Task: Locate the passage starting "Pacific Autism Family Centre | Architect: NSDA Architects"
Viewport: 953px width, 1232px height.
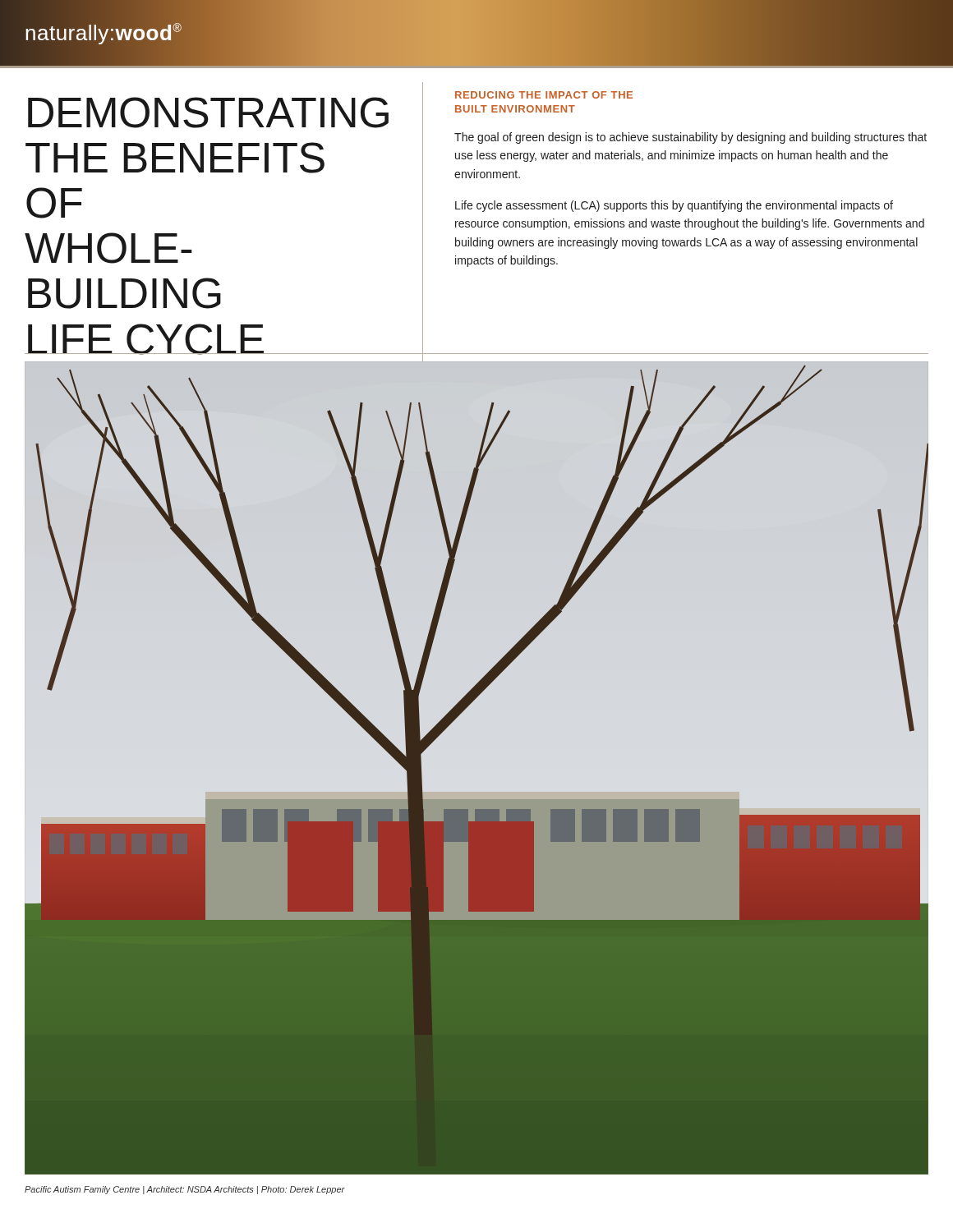Action: point(185,1189)
